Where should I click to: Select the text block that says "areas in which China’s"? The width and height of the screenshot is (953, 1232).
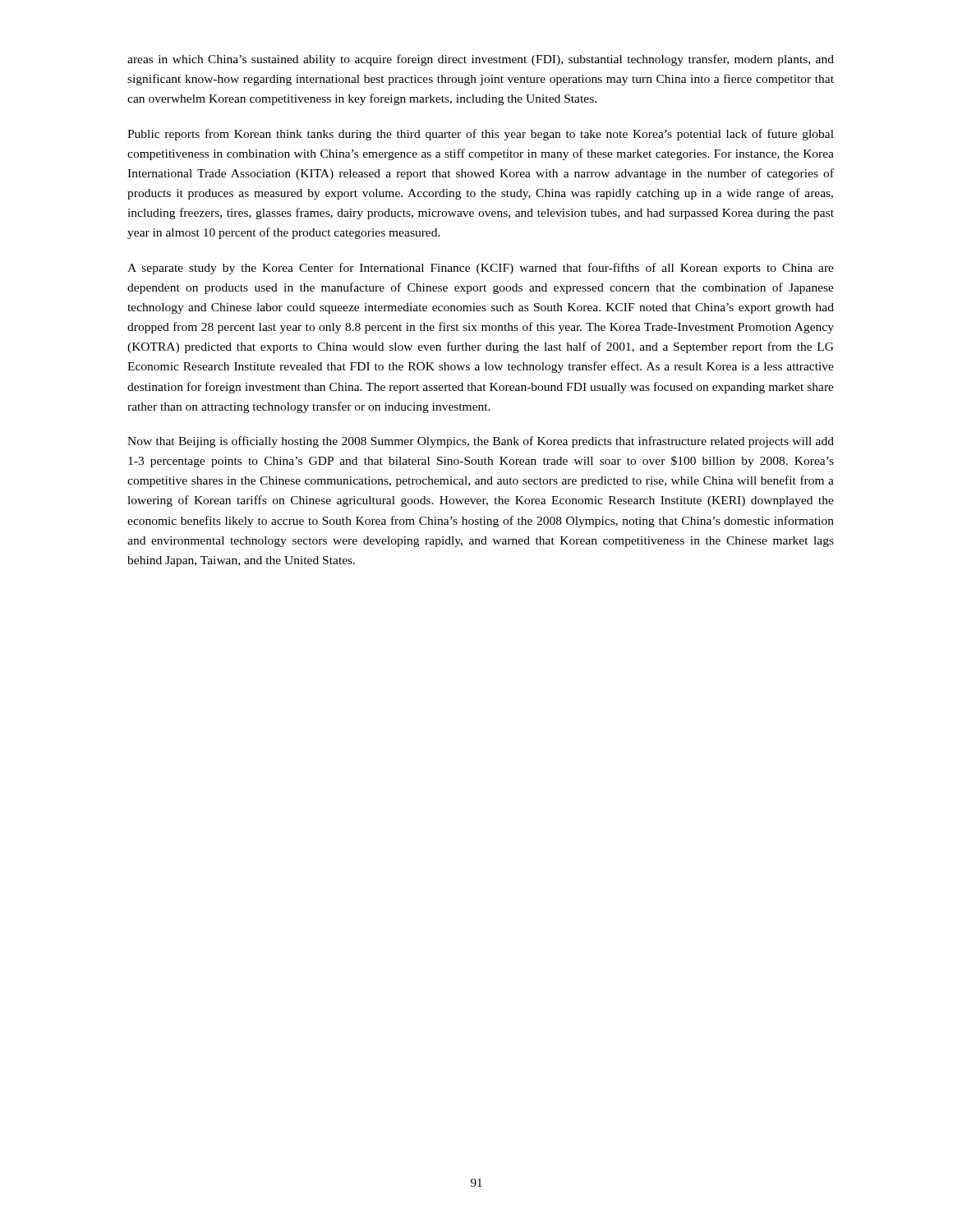coord(481,79)
